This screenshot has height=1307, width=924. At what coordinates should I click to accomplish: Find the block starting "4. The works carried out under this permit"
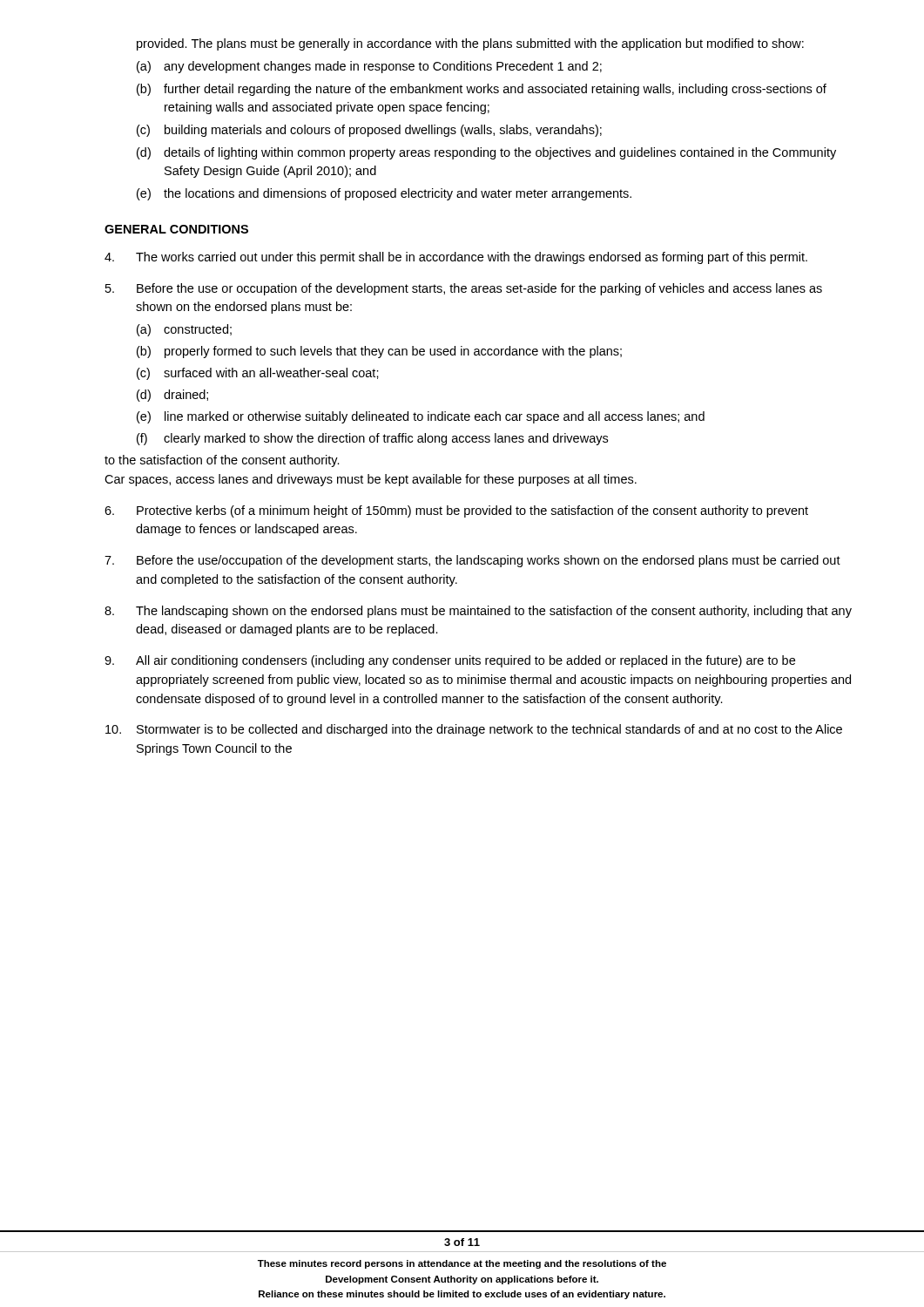click(479, 258)
